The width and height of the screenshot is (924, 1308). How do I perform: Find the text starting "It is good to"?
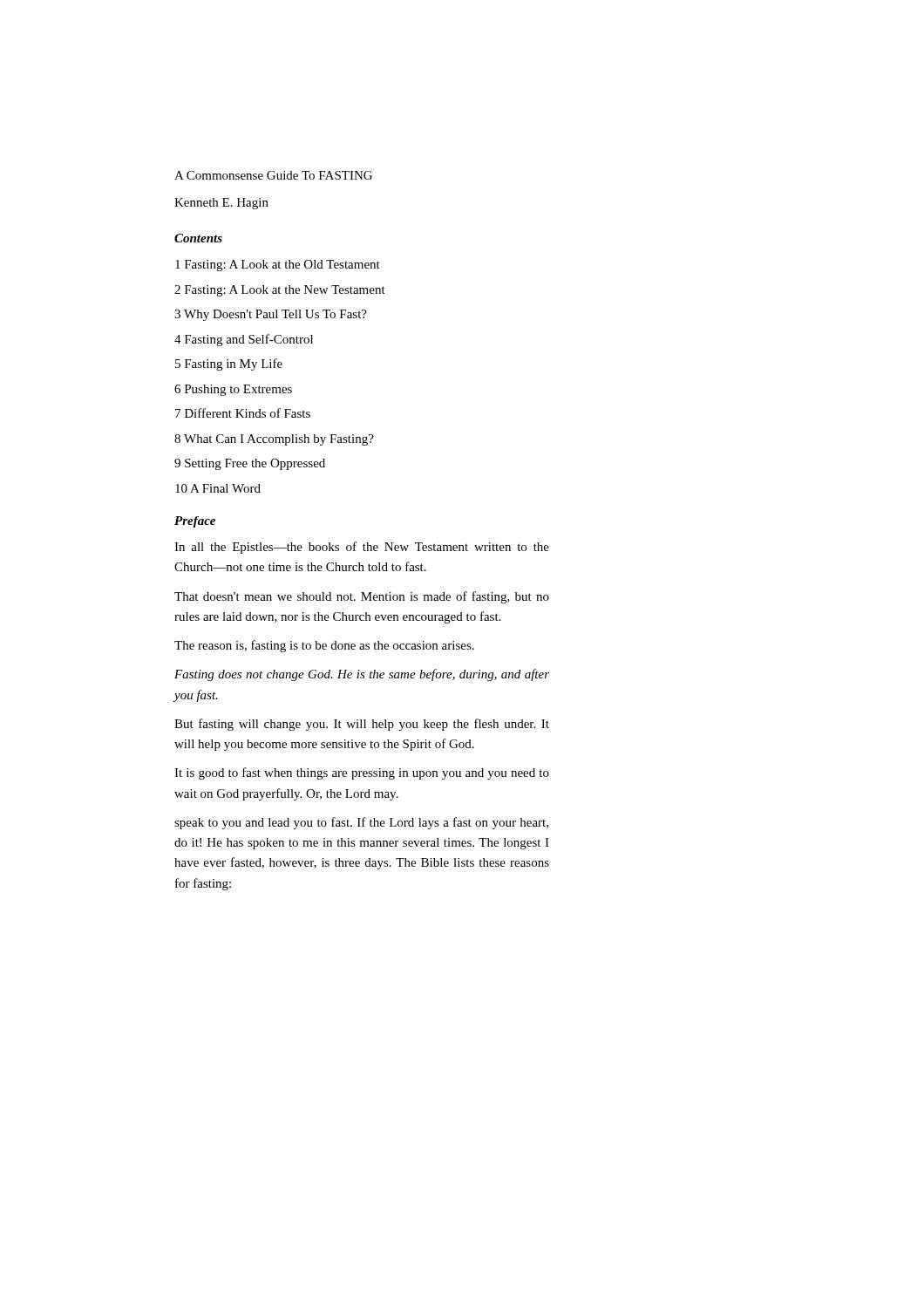click(x=362, y=783)
